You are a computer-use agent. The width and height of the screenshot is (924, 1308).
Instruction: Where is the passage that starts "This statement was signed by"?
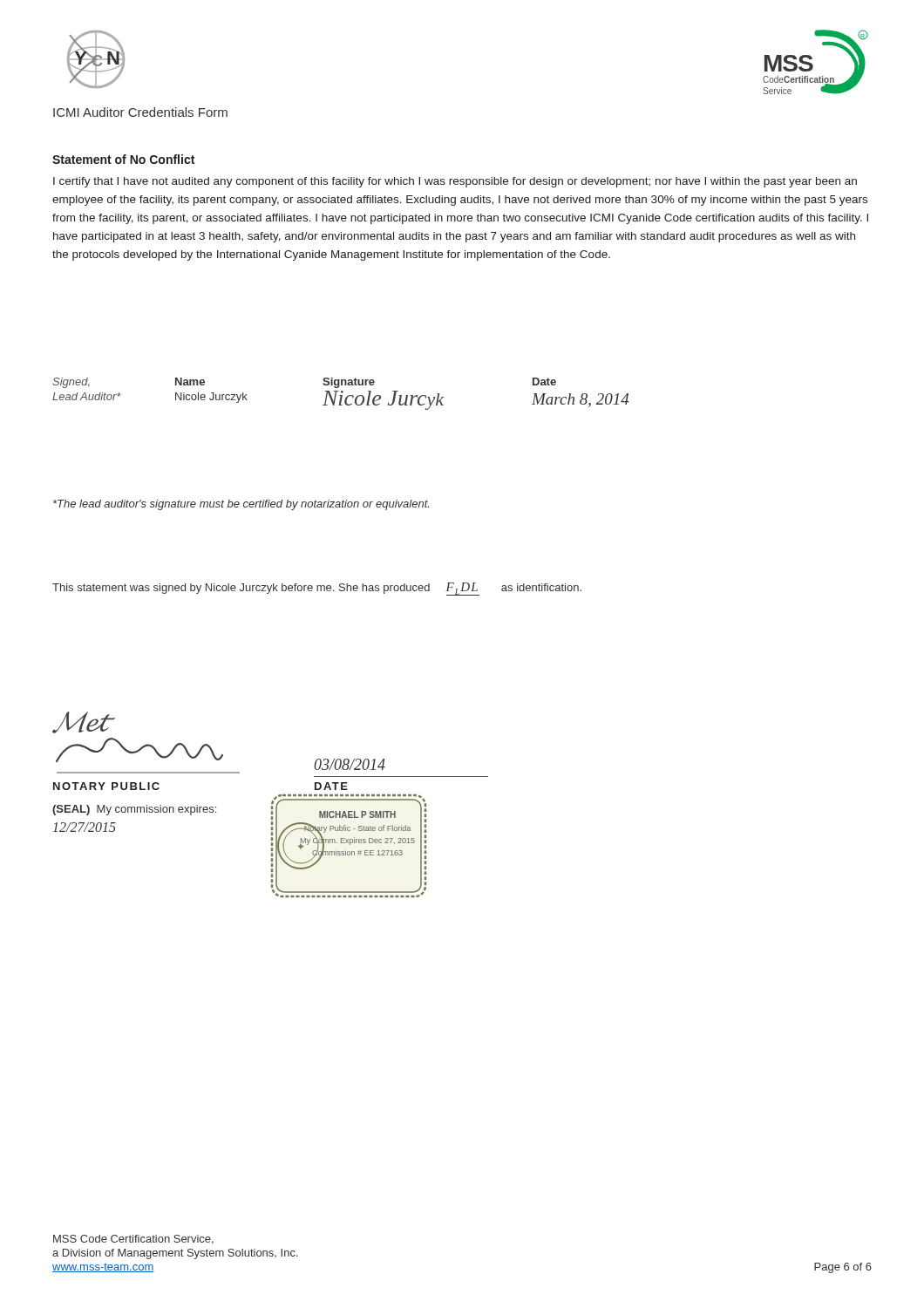[x=317, y=588]
